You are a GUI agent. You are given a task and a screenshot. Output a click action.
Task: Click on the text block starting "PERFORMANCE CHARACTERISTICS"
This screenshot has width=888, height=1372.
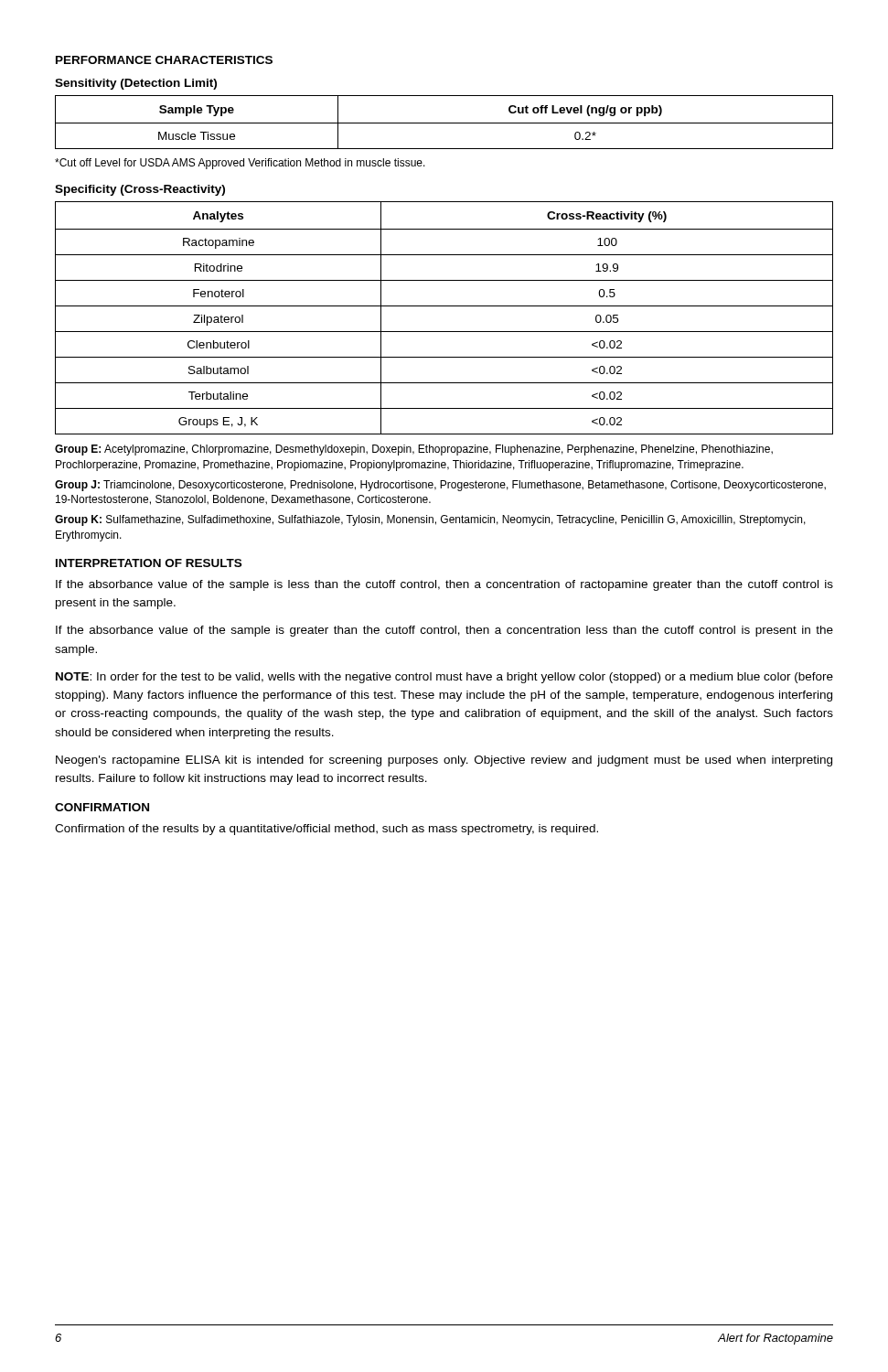pyautogui.click(x=164, y=60)
